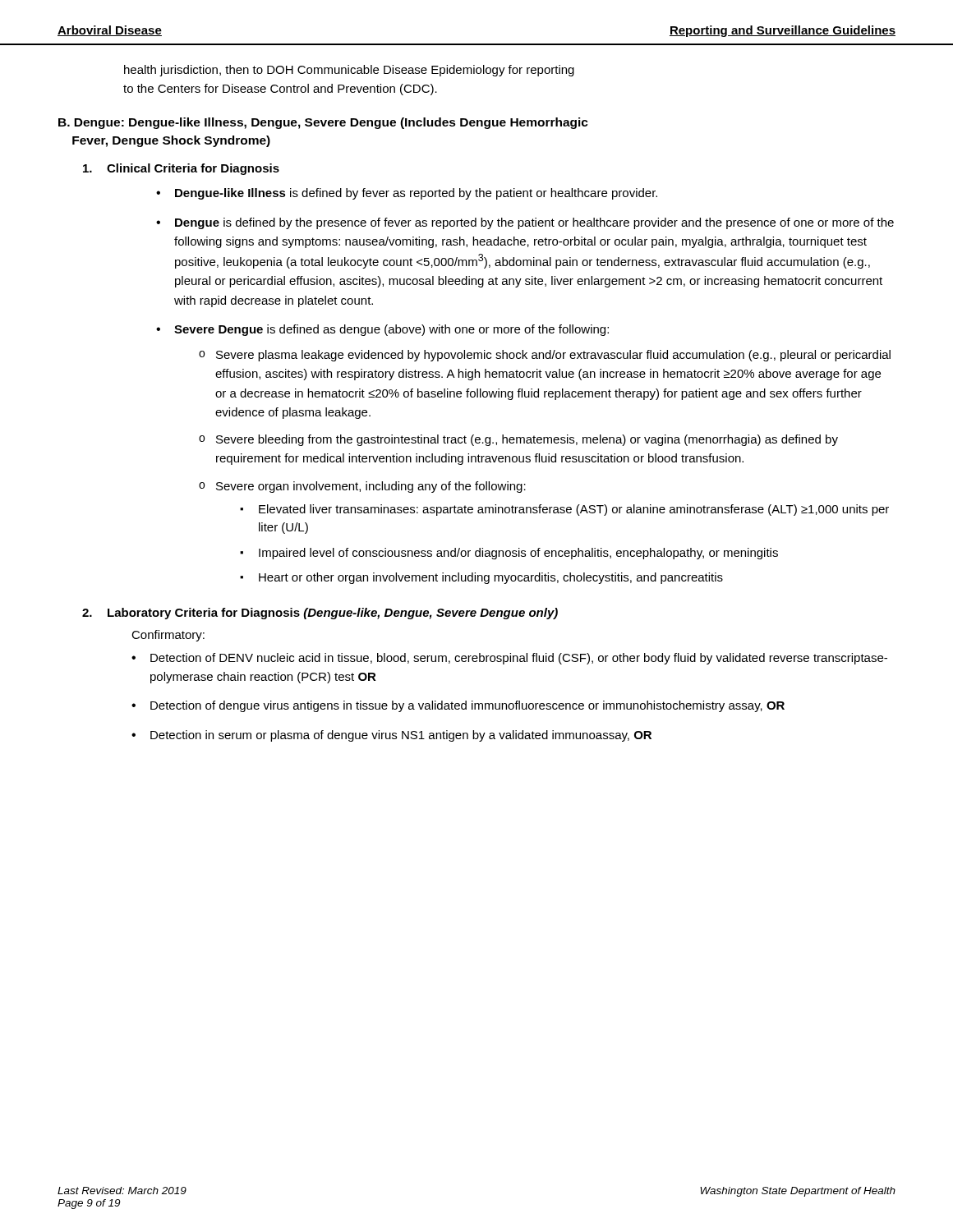Click on the passage starting "Detection of DENV nucleic acid in tissue, blood,"
The image size is (953, 1232).
coord(519,667)
